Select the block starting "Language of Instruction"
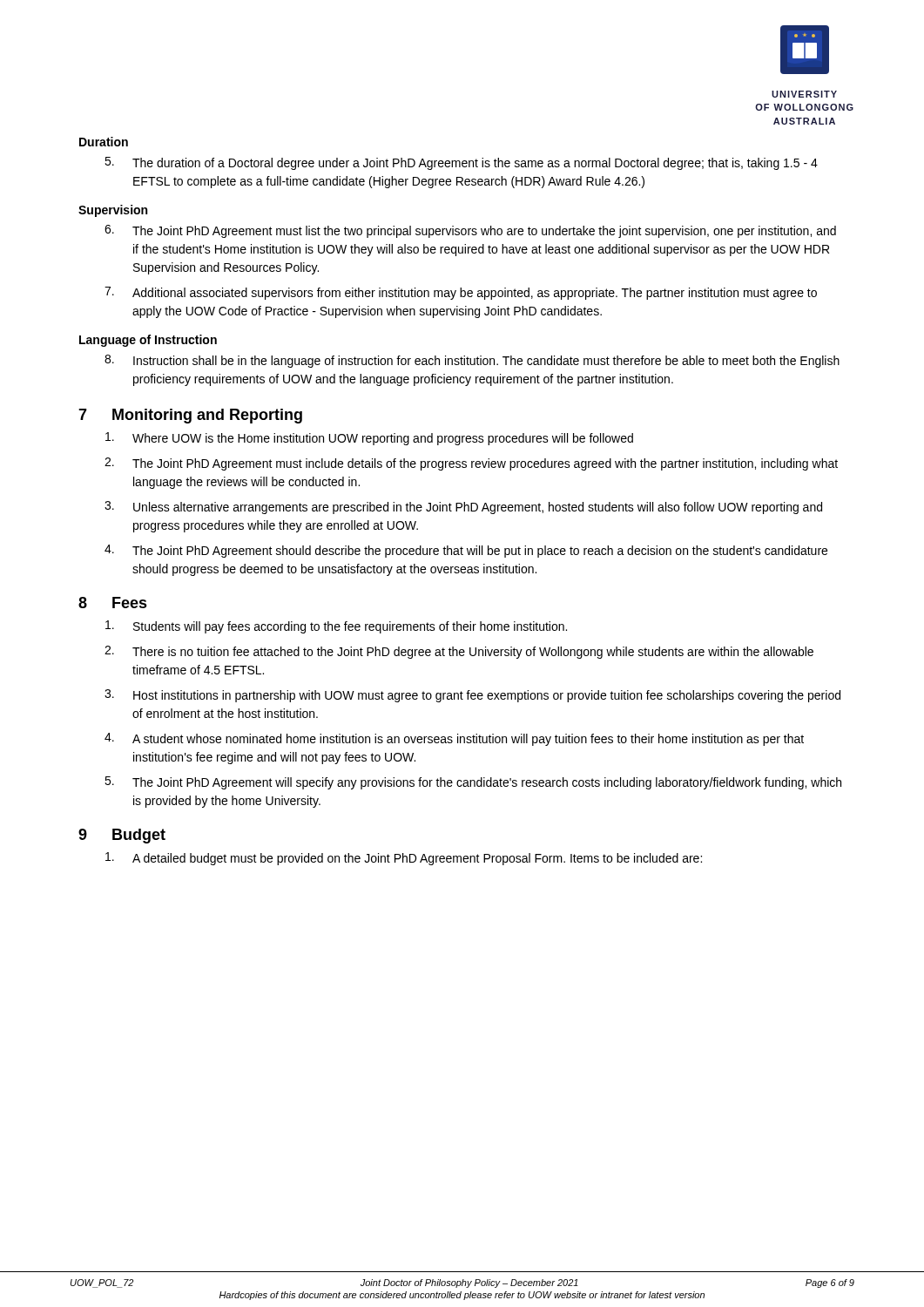924x1307 pixels. (148, 340)
